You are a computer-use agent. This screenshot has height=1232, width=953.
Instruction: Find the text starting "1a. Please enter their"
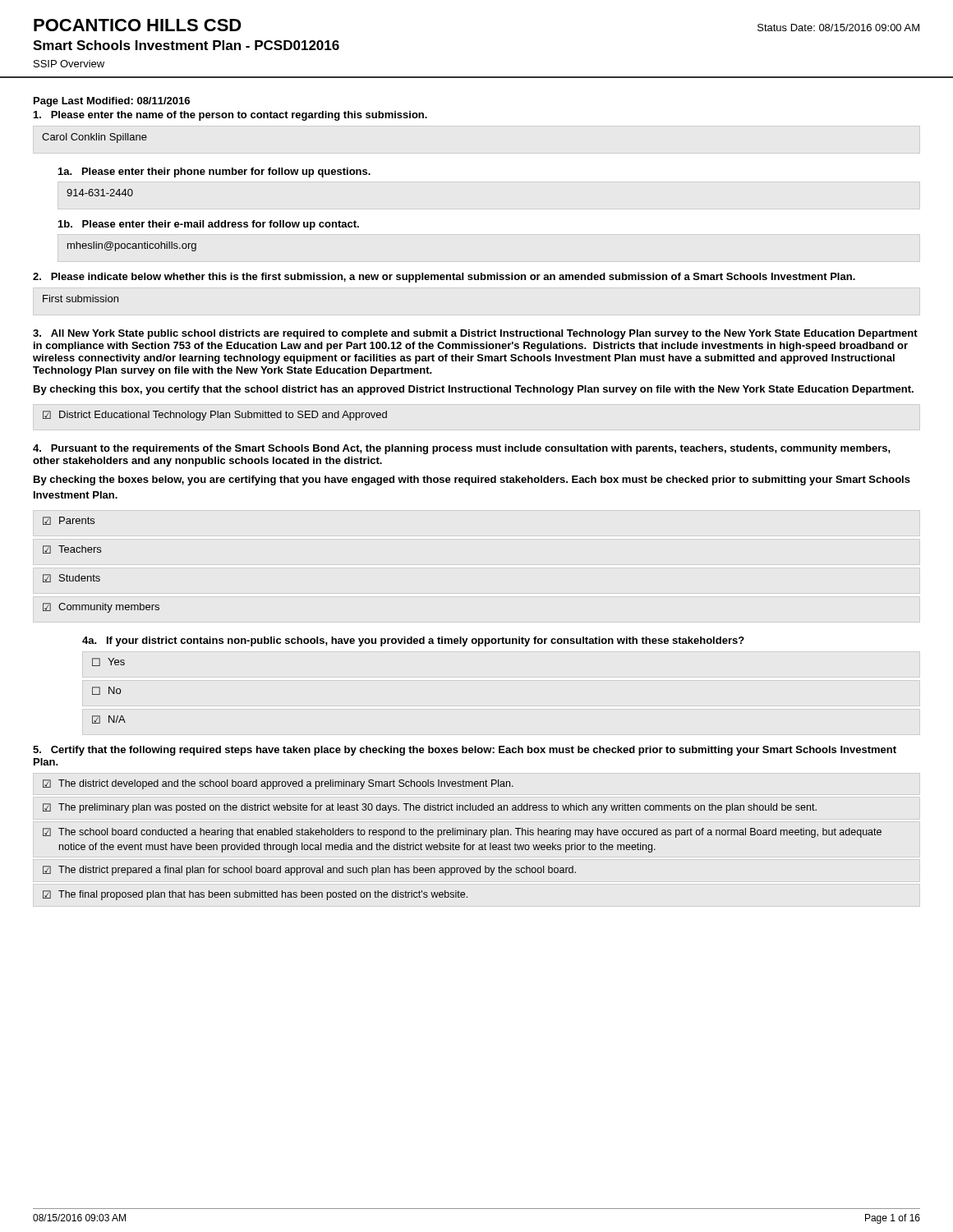214,172
